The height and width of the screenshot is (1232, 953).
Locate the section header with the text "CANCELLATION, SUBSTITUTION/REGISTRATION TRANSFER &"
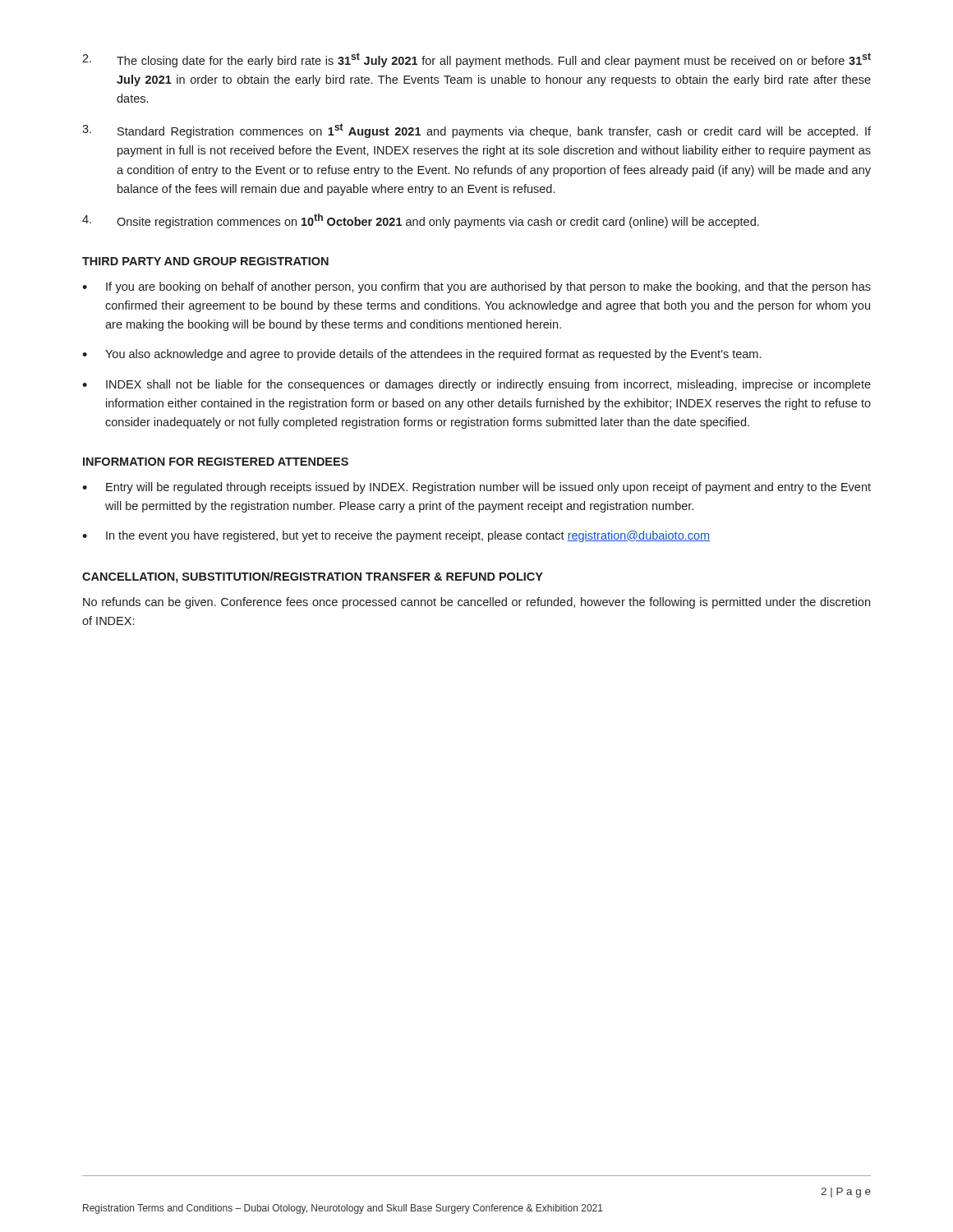click(x=313, y=576)
